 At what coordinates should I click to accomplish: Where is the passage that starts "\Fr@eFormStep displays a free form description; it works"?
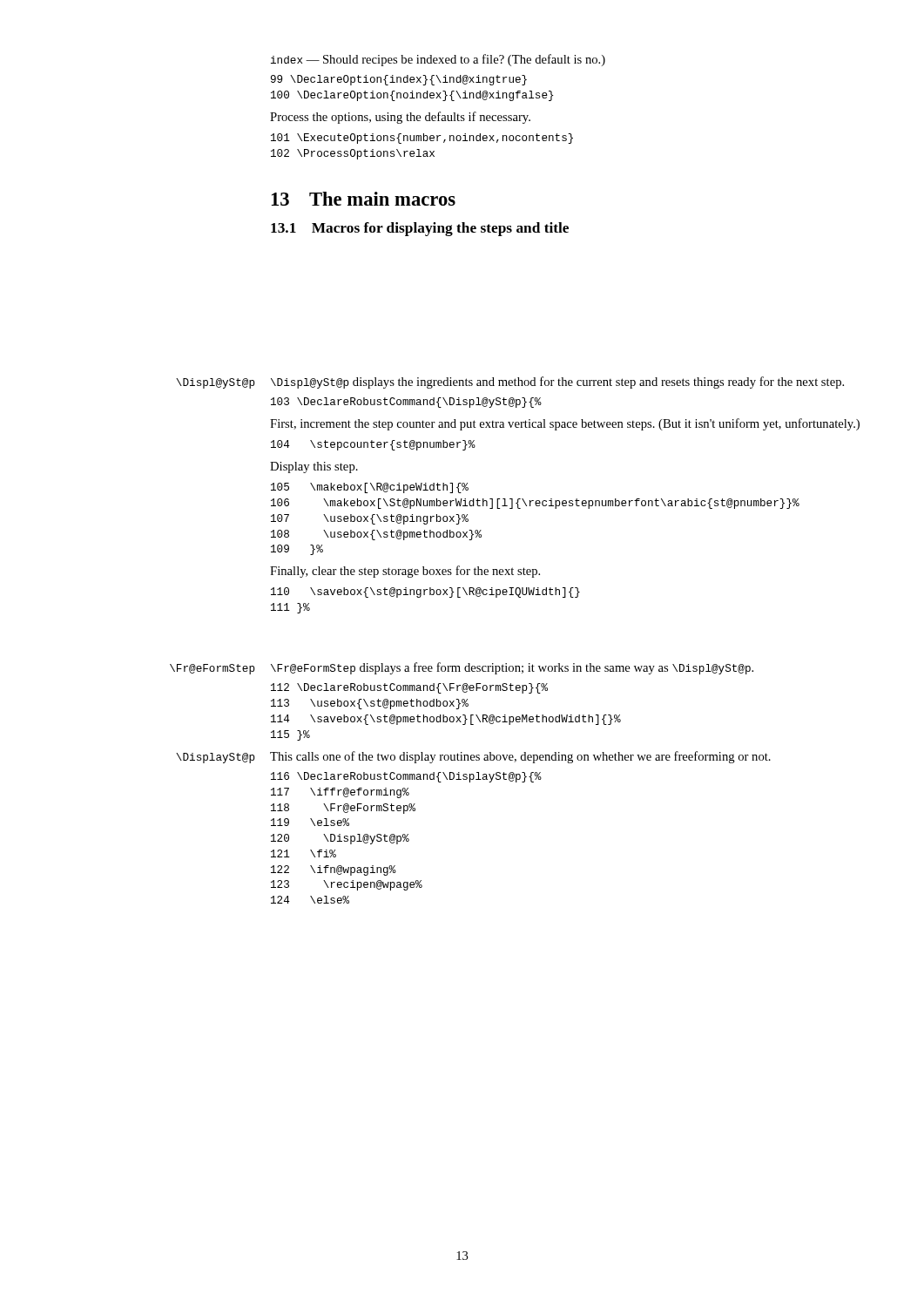click(512, 668)
